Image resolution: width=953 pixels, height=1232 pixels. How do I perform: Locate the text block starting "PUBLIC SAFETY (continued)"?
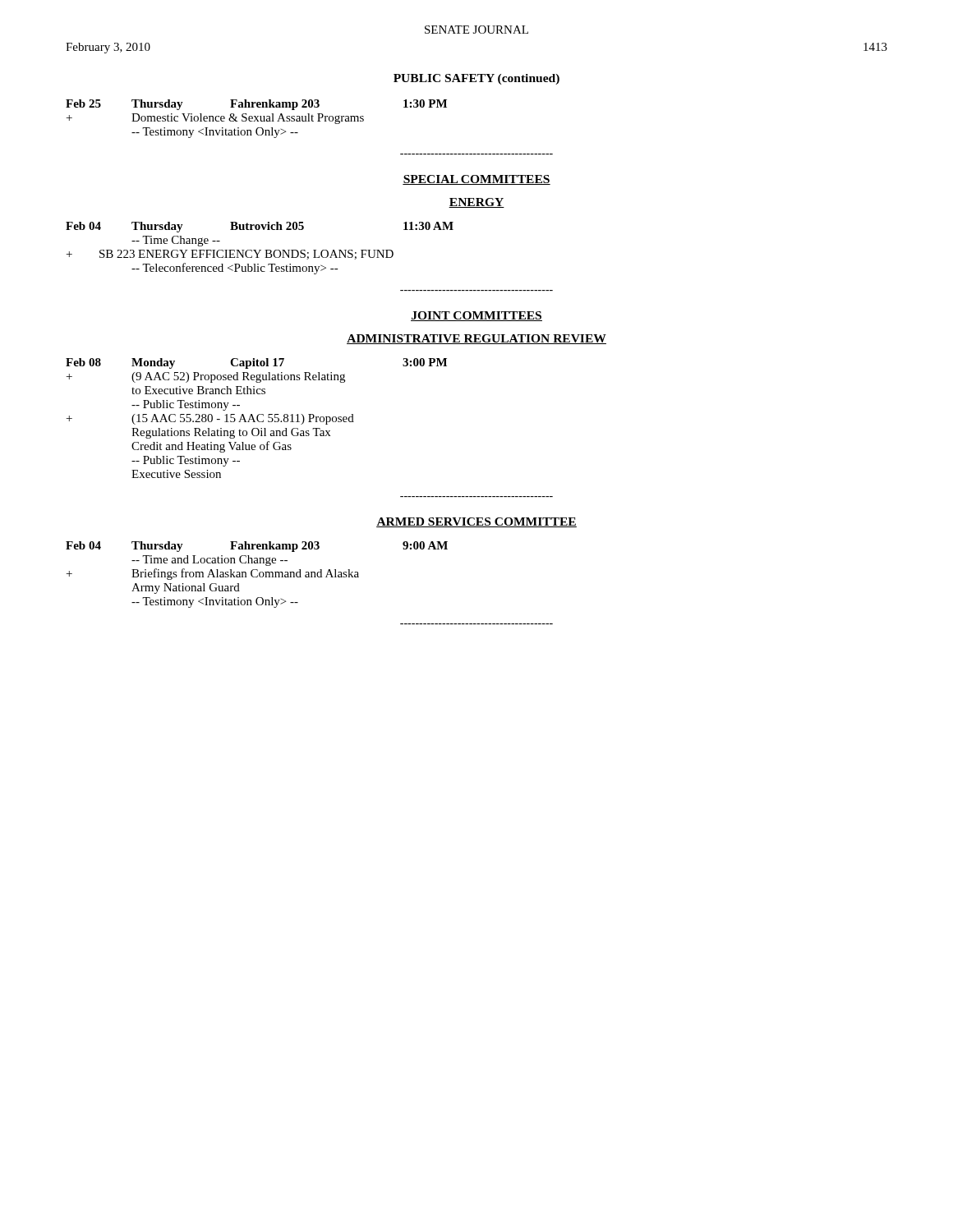tap(476, 78)
